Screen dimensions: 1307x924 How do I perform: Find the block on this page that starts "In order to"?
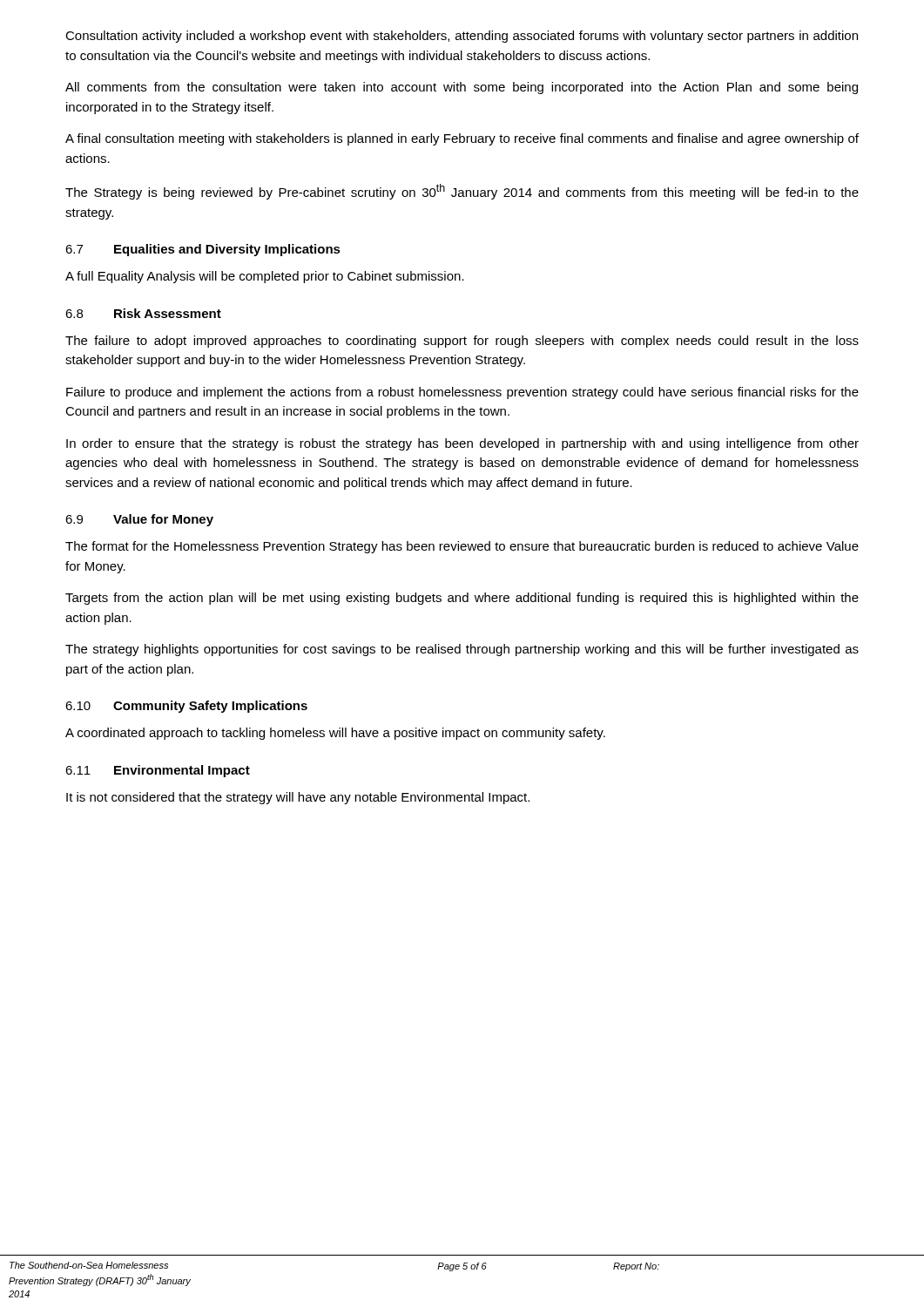(462, 463)
